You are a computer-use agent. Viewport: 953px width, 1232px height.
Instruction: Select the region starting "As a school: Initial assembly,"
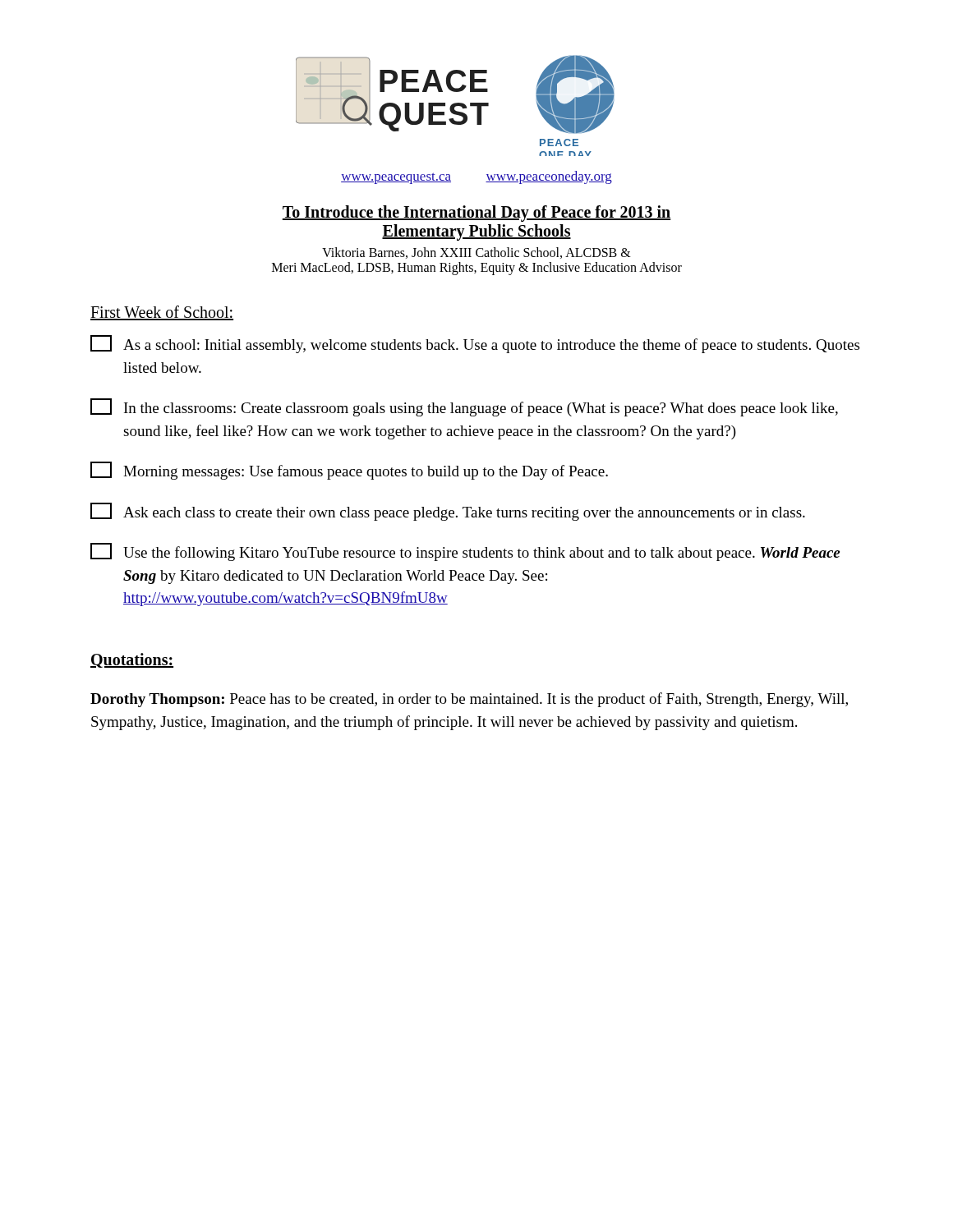tap(476, 356)
